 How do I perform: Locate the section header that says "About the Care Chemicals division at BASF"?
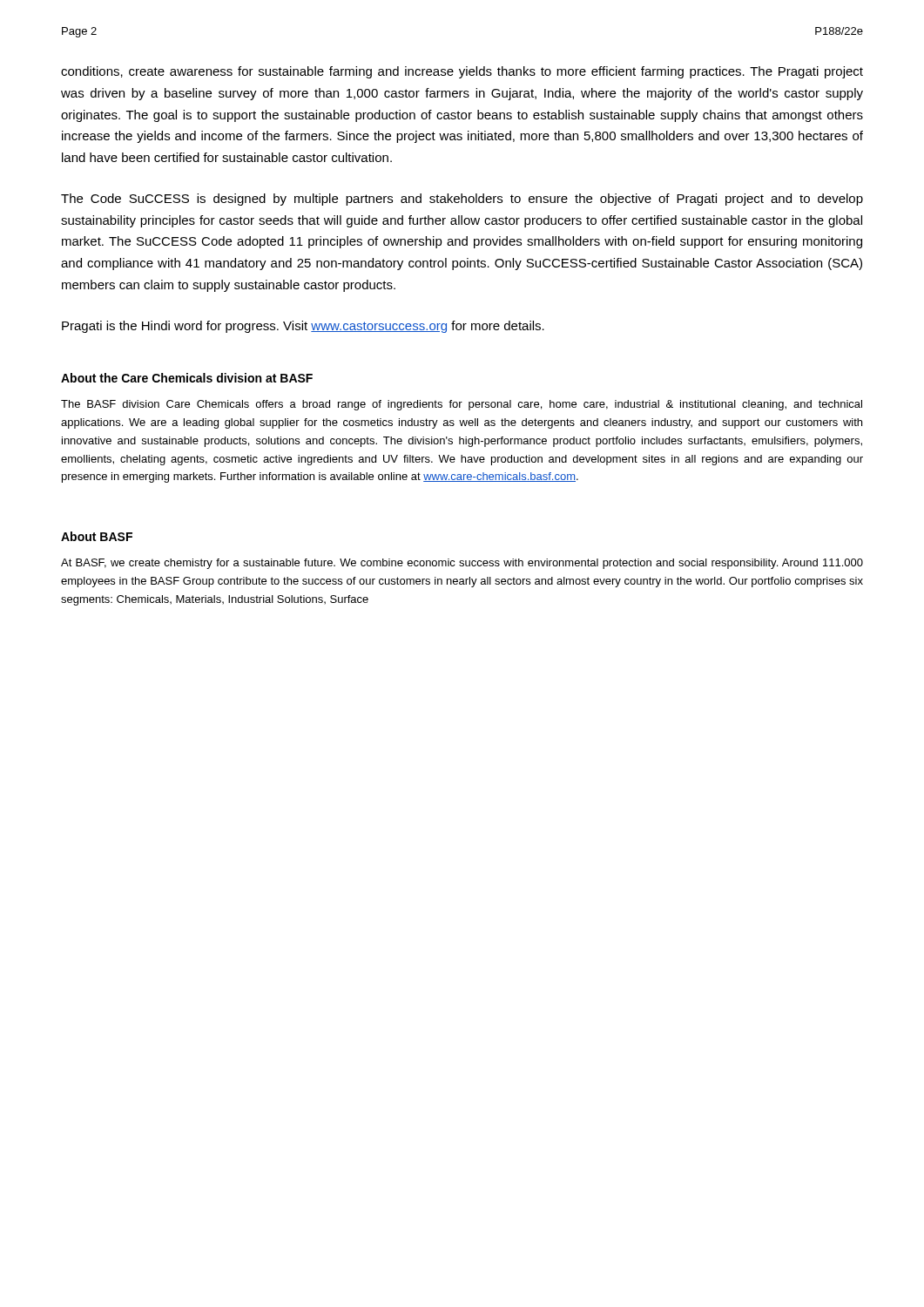tap(187, 378)
